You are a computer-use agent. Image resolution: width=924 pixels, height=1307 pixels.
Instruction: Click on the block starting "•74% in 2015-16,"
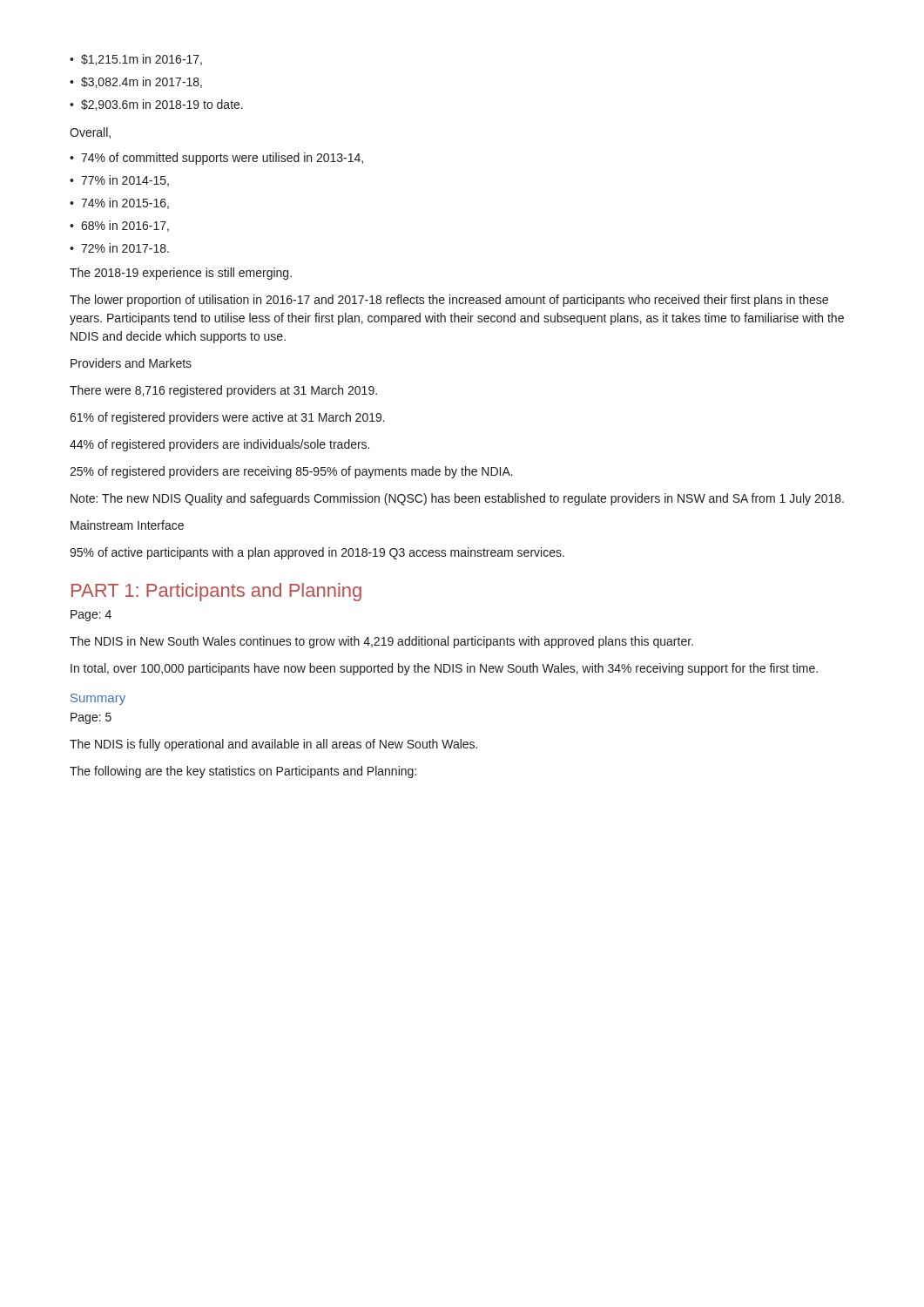120,203
